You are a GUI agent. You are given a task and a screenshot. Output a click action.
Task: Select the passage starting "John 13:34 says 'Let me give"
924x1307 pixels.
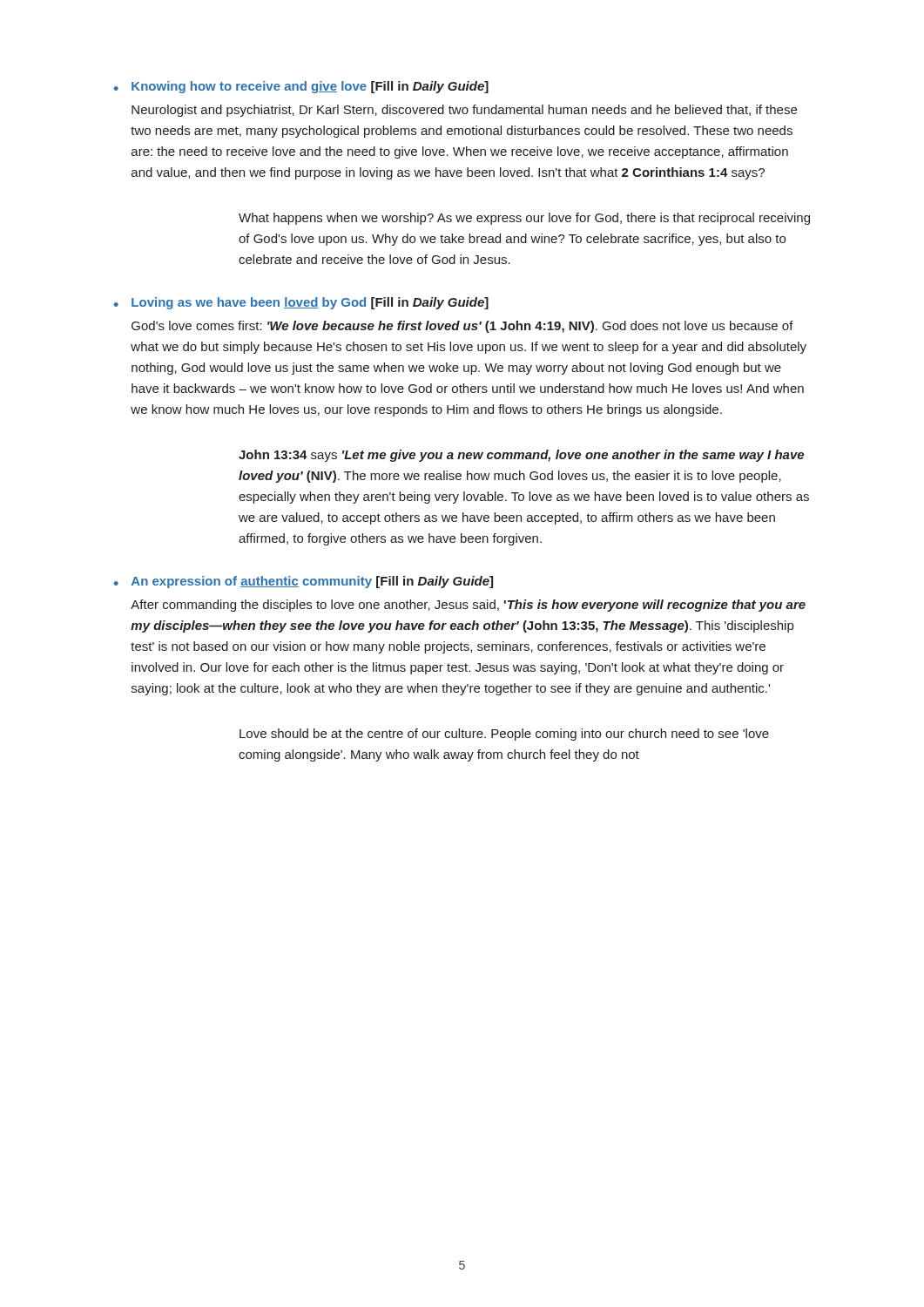(524, 496)
